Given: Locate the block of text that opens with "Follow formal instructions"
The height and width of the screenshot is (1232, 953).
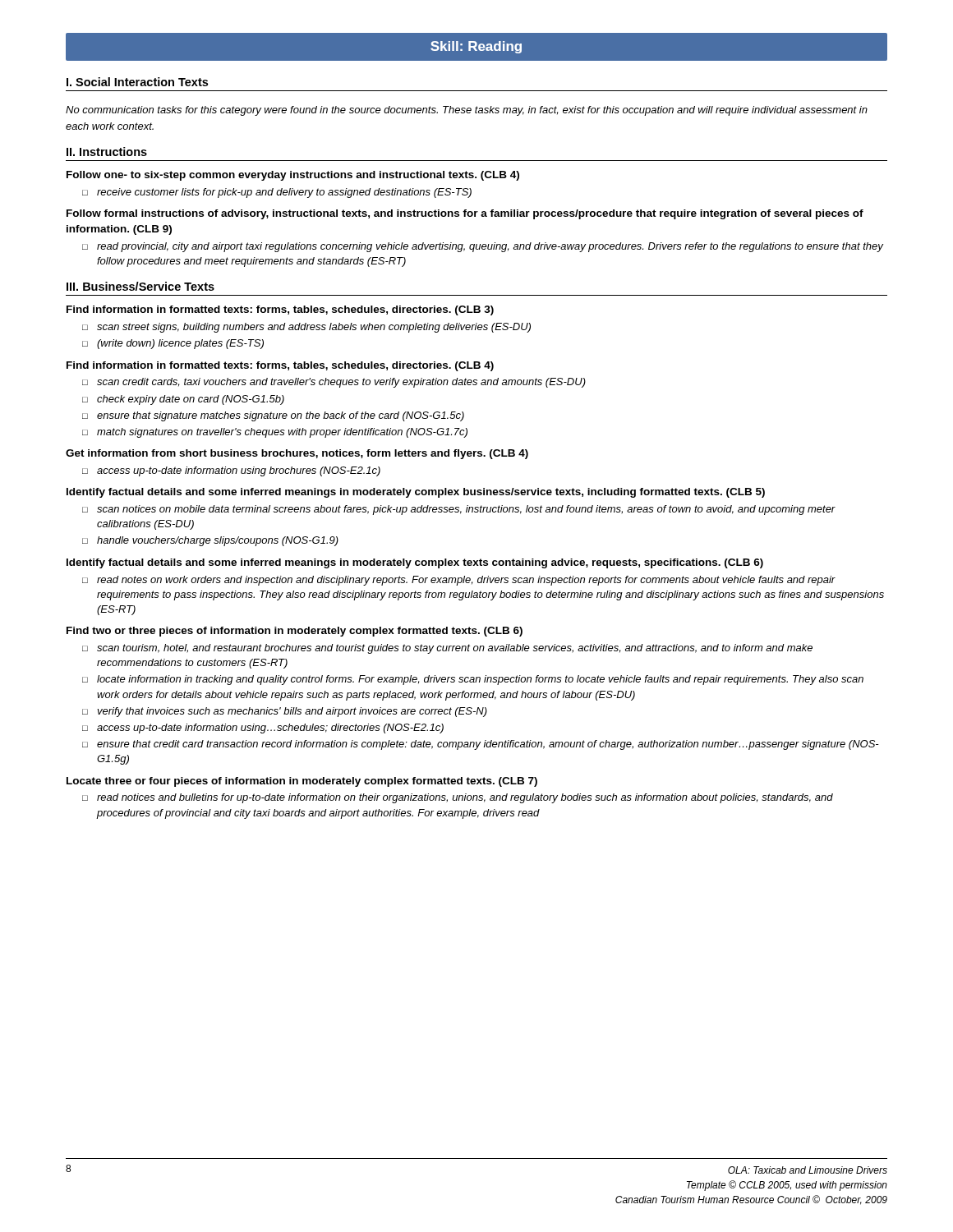Looking at the screenshot, I should (x=476, y=222).
